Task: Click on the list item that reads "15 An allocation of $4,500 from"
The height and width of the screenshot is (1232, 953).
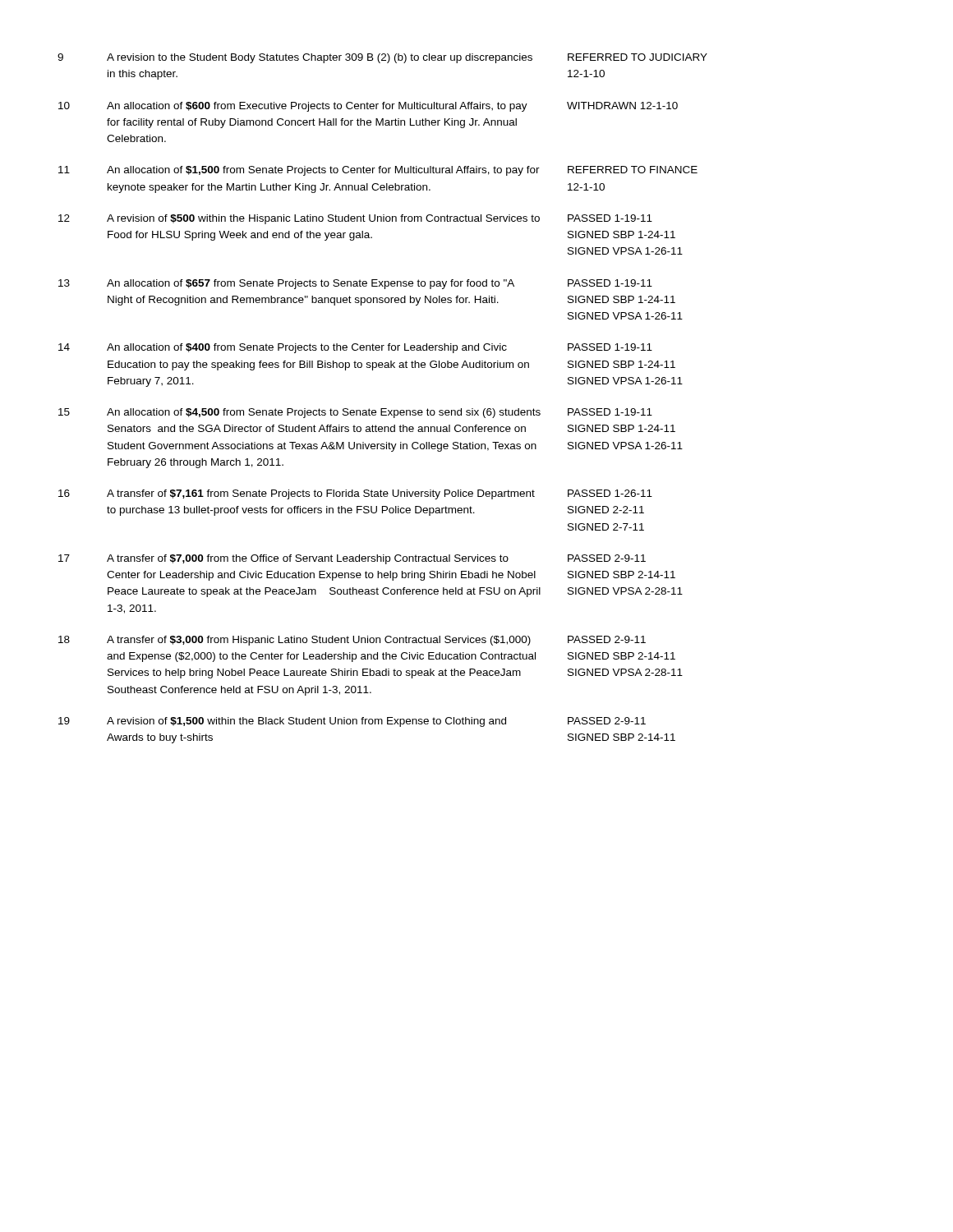Action: [476, 437]
